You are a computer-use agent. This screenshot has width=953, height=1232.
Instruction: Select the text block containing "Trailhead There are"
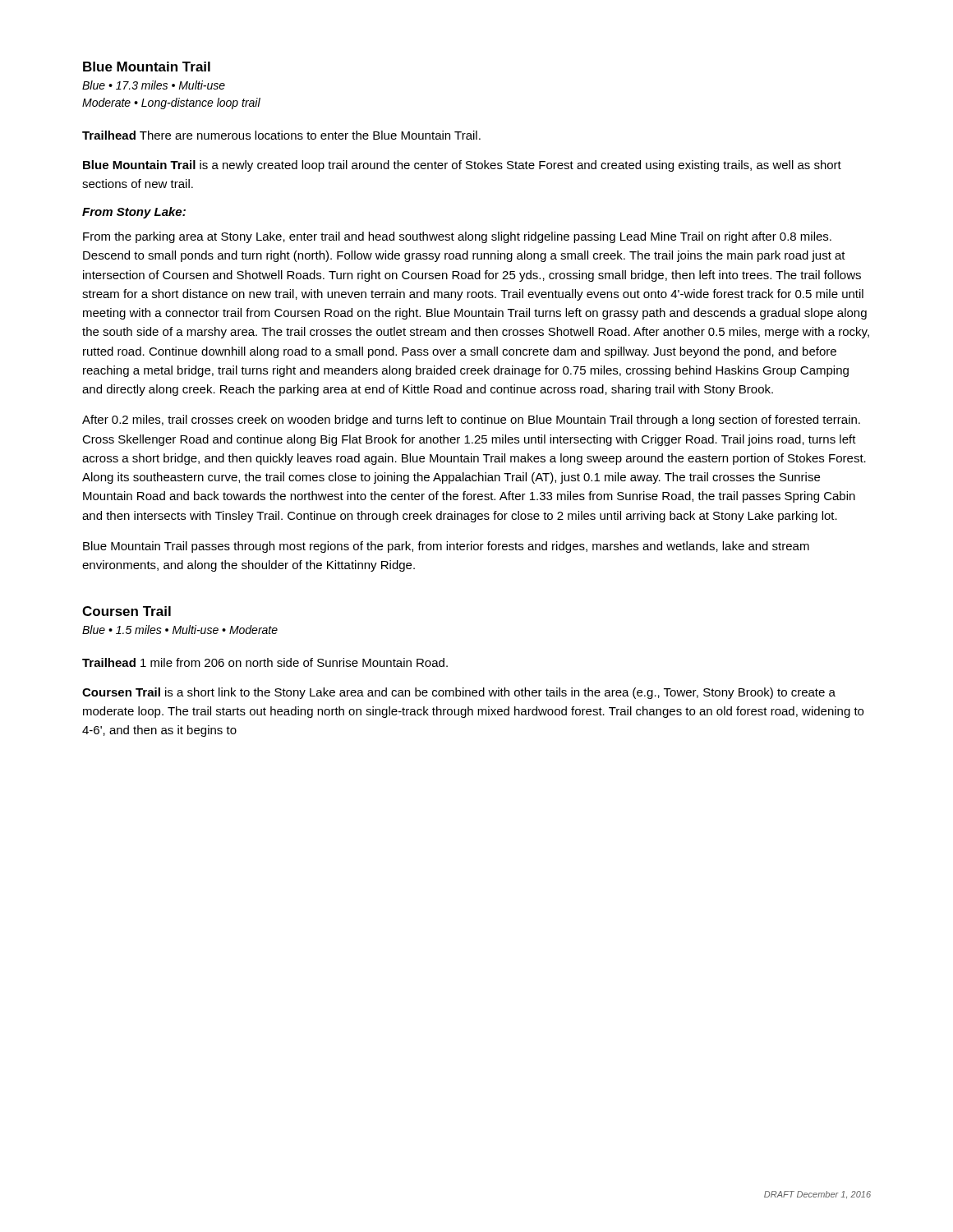click(282, 135)
